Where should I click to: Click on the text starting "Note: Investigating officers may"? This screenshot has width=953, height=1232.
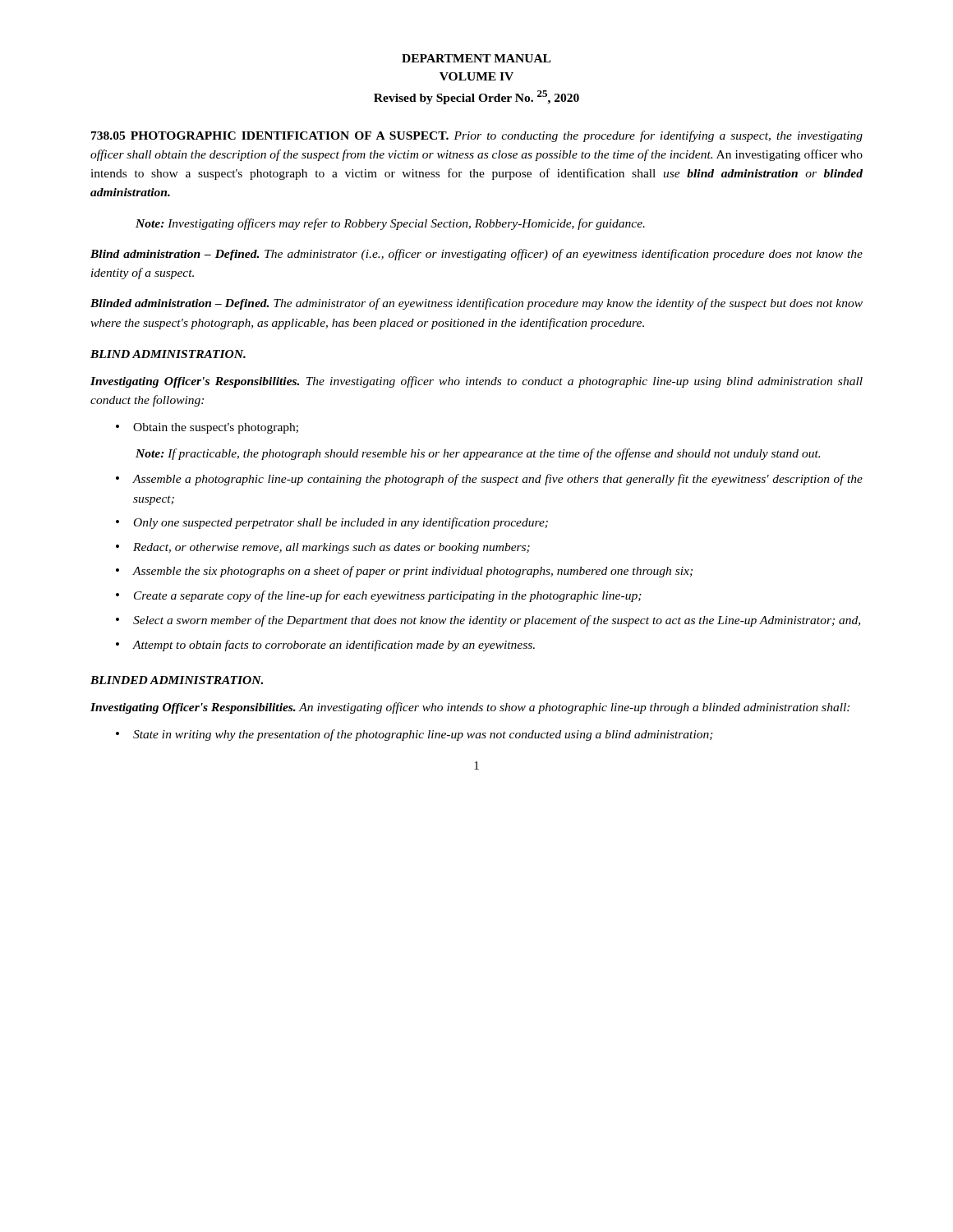tap(391, 223)
